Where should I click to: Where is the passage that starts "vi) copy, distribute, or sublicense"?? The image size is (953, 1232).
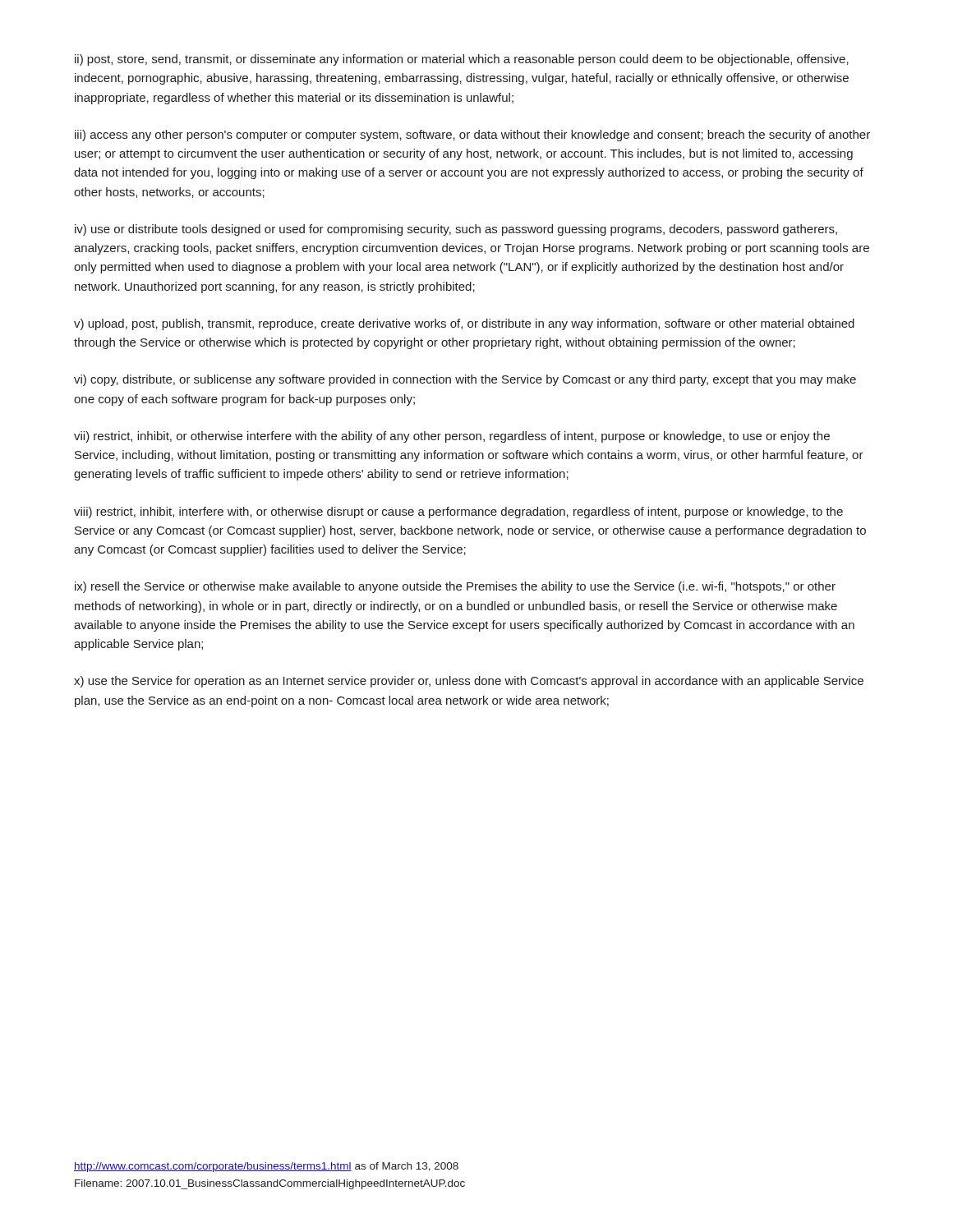click(x=465, y=389)
